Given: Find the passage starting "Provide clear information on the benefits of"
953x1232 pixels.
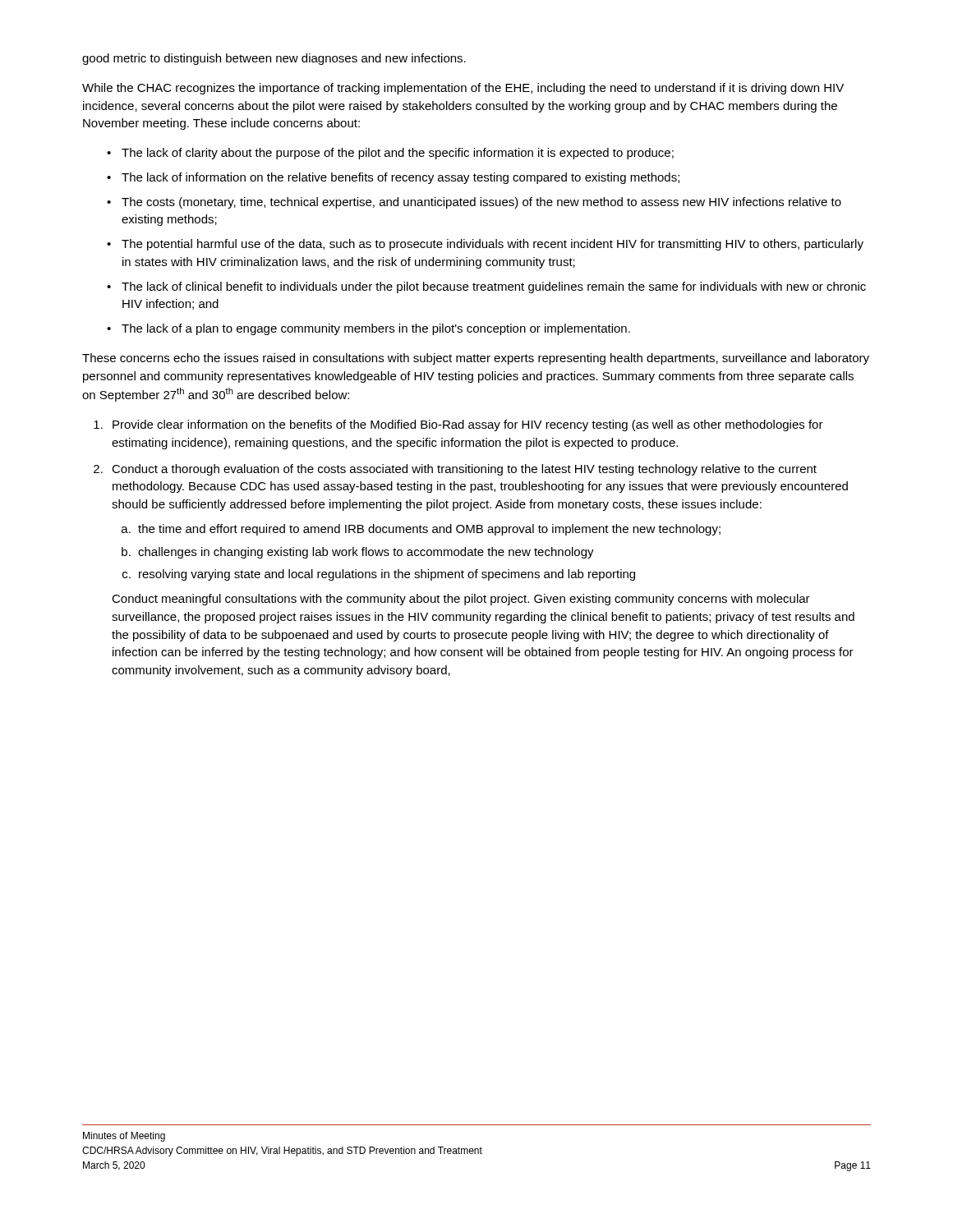Looking at the screenshot, I should (467, 433).
